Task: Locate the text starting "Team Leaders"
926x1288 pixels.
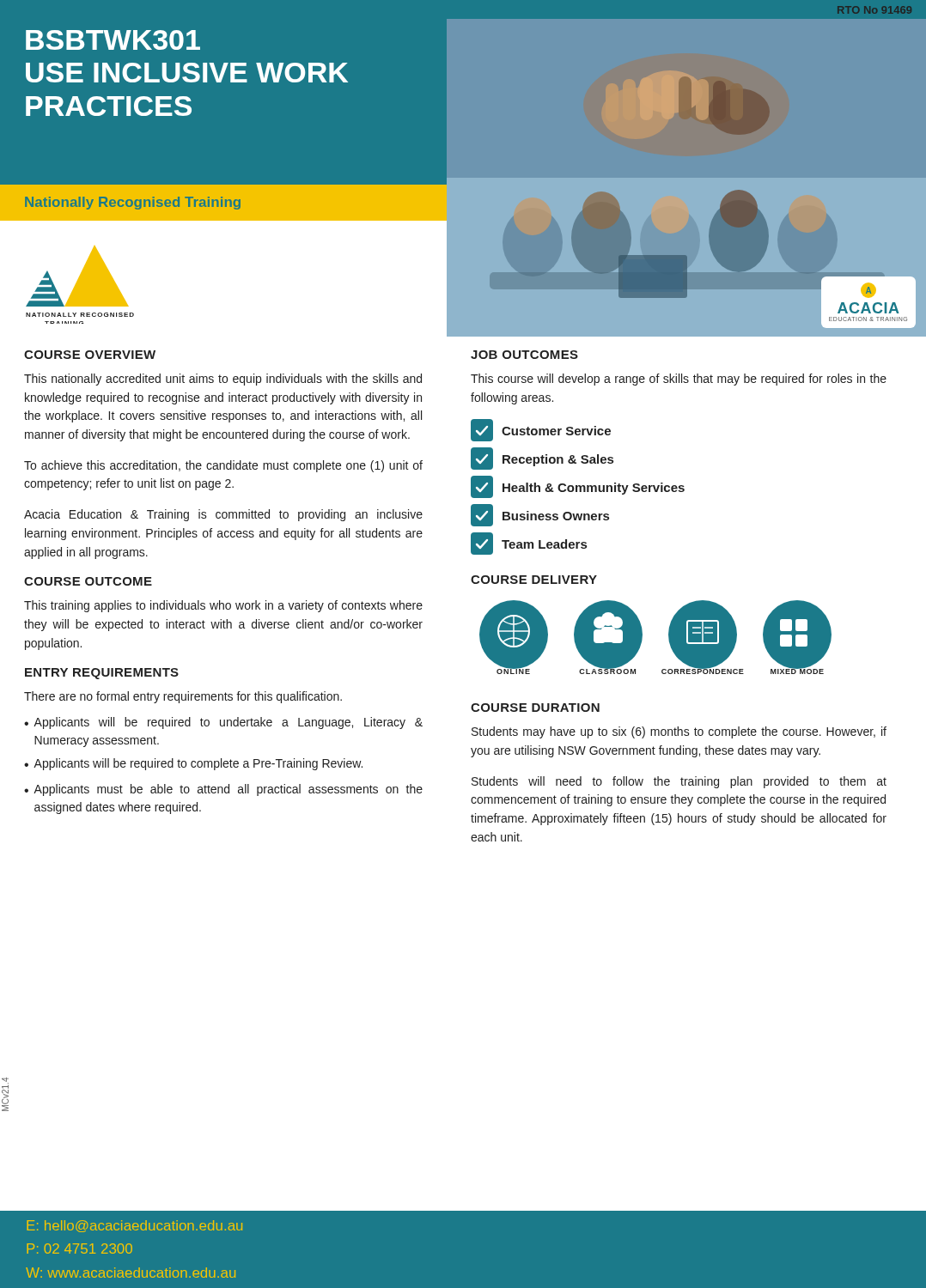Action: click(529, 544)
